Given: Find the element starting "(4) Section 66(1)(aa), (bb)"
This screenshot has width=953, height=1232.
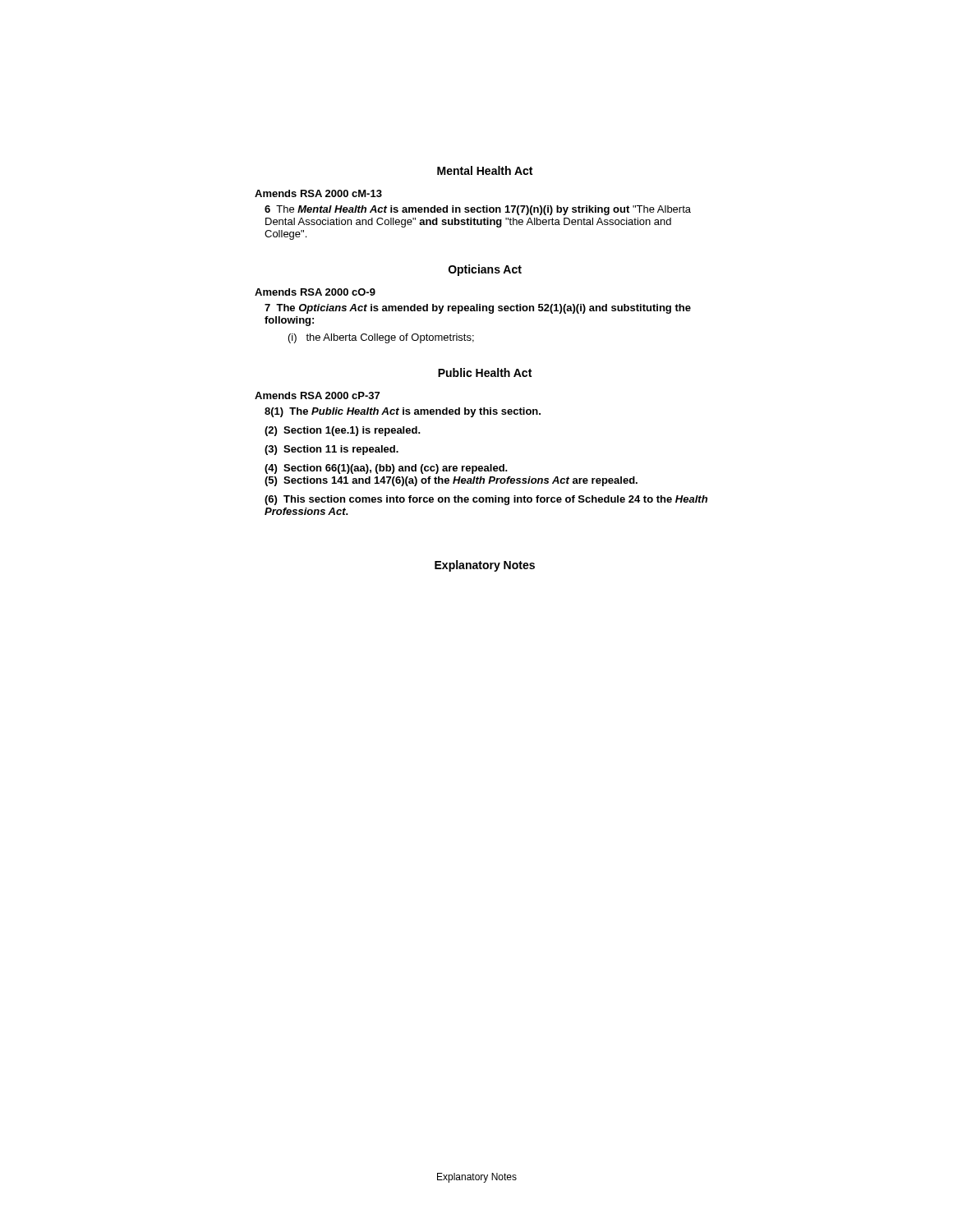Looking at the screenshot, I should pos(451,474).
